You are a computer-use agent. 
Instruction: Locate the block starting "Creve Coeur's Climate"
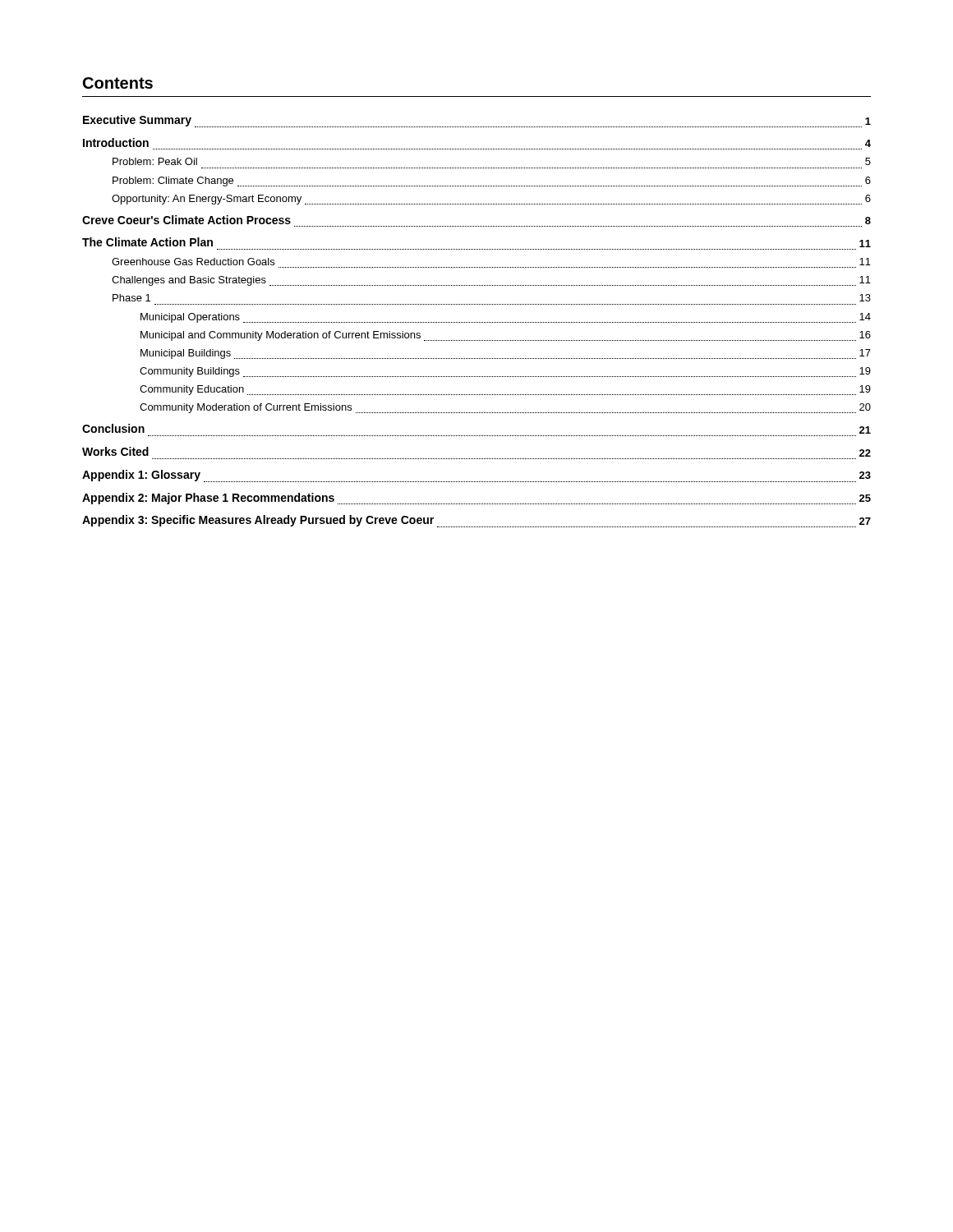476,221
